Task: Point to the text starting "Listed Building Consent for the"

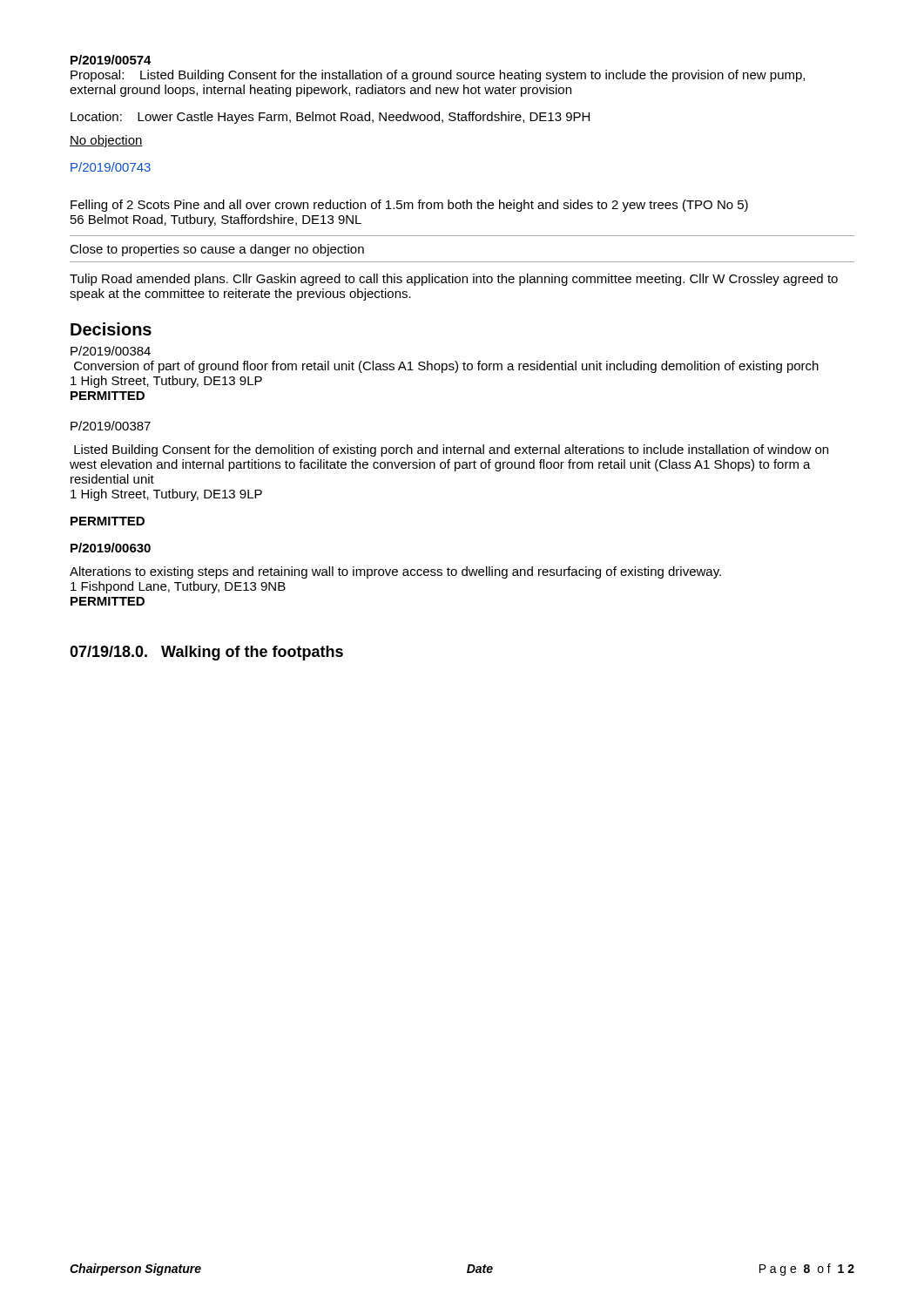Action: pos(449,471)
